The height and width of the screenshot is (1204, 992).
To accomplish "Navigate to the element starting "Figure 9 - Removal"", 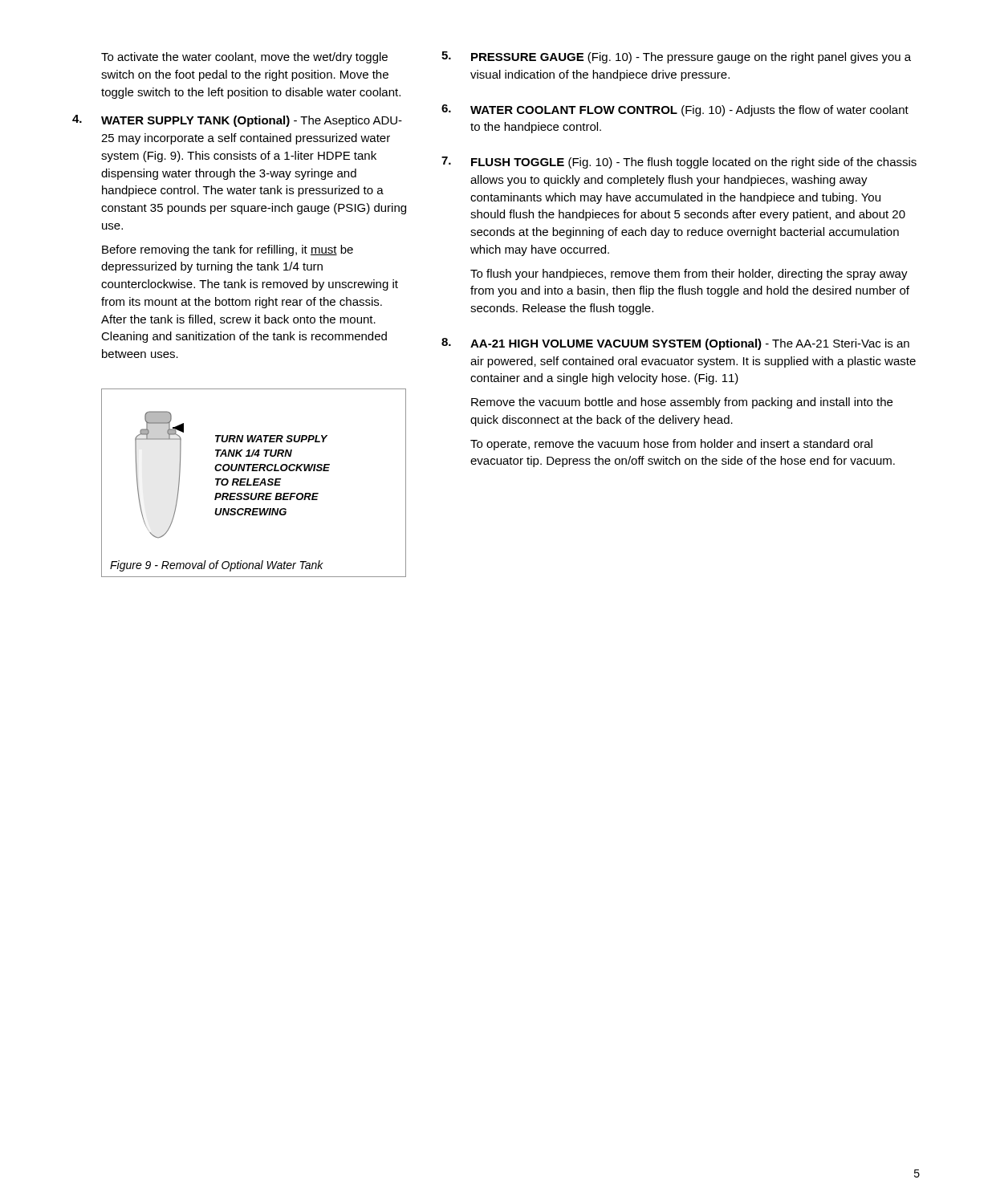I will pos(216,565).
